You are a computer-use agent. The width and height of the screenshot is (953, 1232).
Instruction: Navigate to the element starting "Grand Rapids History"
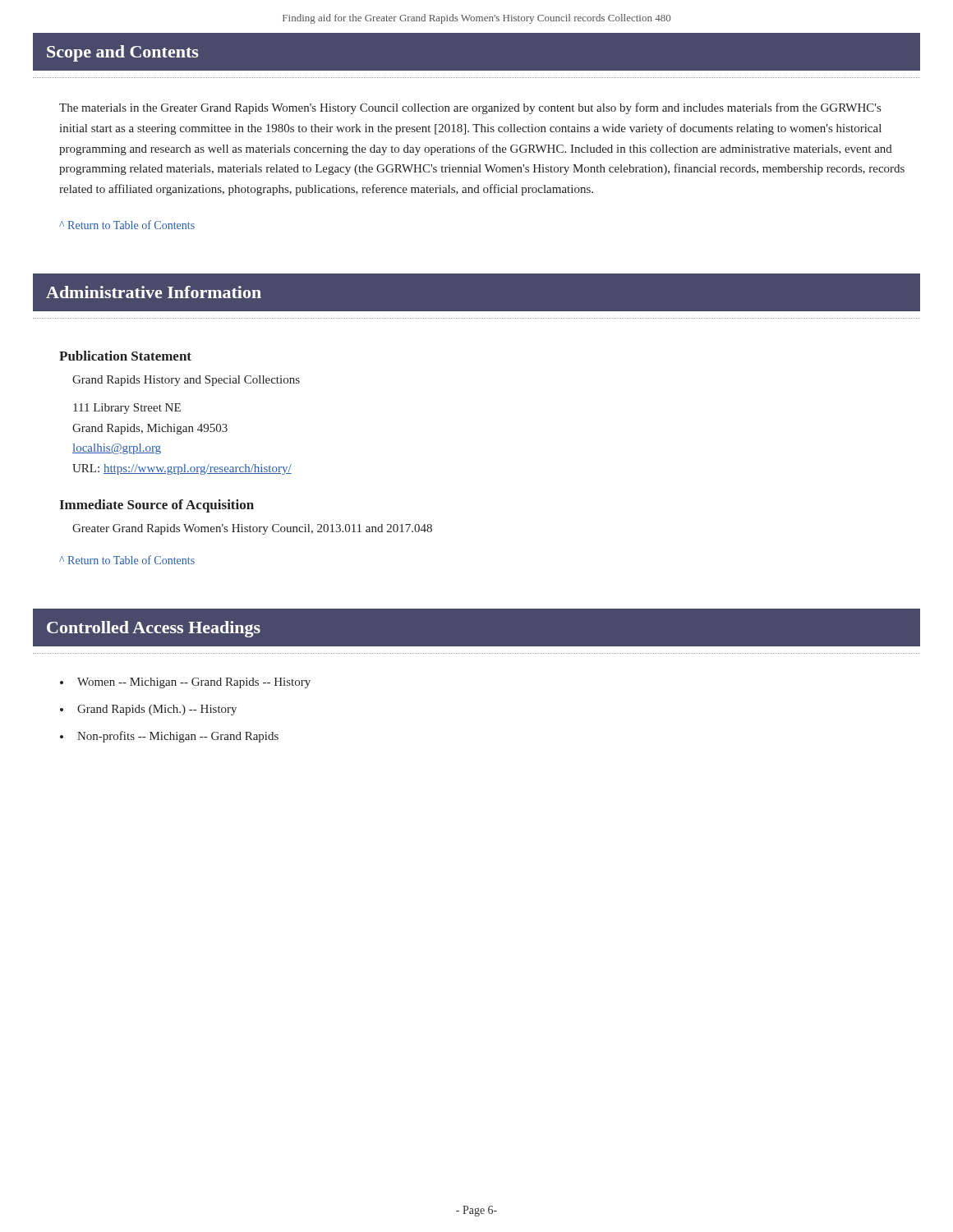[186, 379]
